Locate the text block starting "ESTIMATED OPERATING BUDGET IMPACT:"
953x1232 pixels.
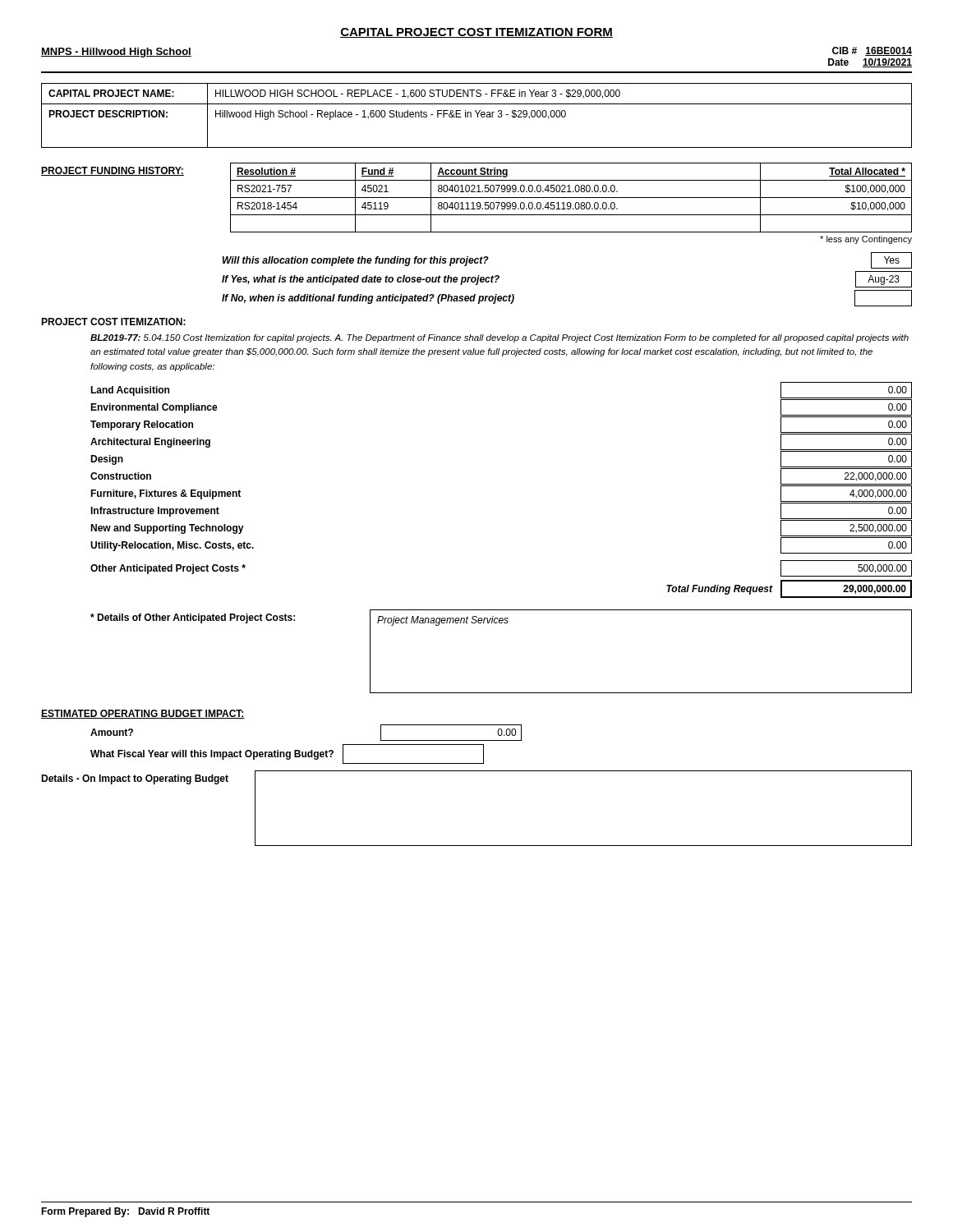tap(143, 714)
